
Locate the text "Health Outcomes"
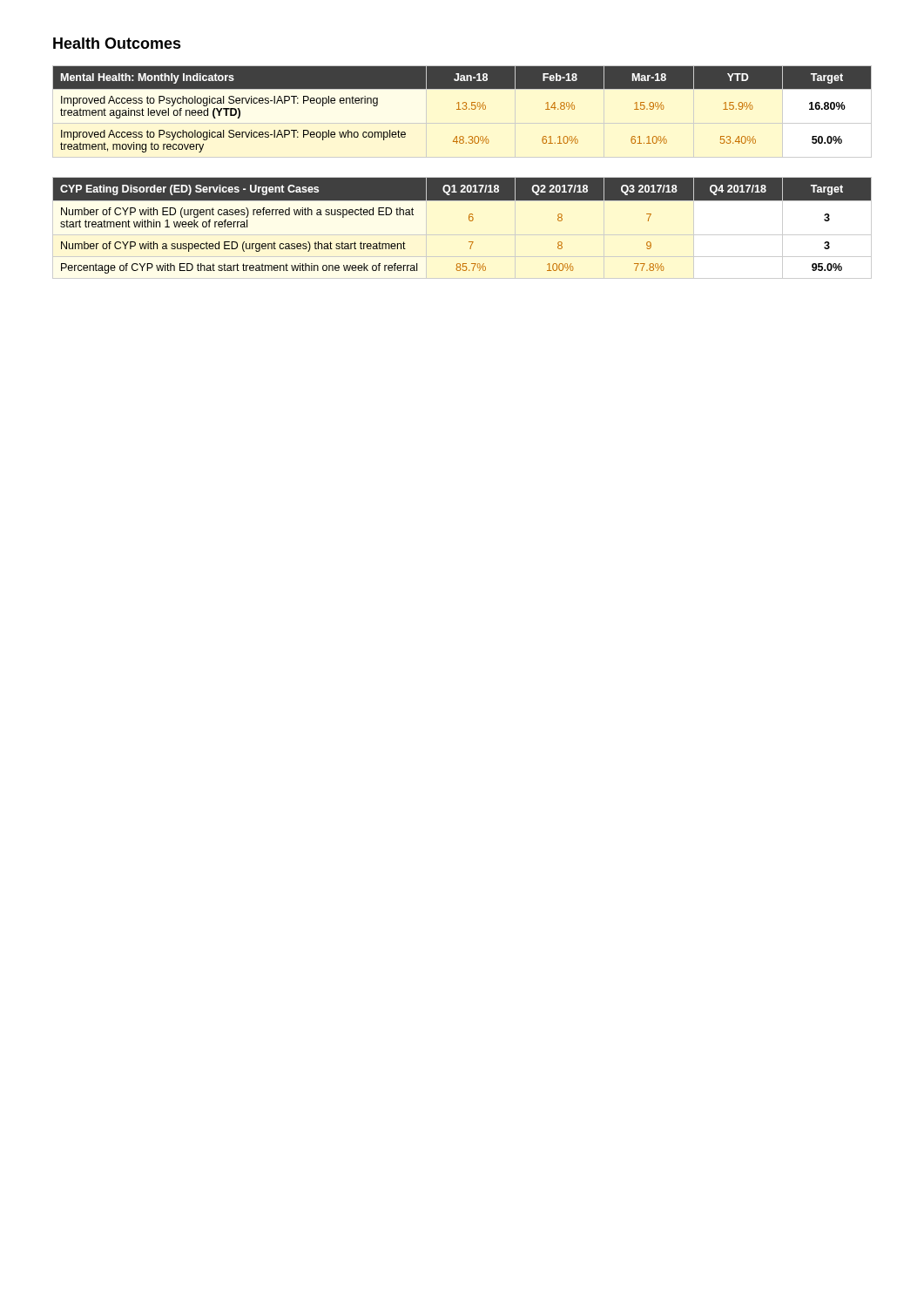click(117, 44)
